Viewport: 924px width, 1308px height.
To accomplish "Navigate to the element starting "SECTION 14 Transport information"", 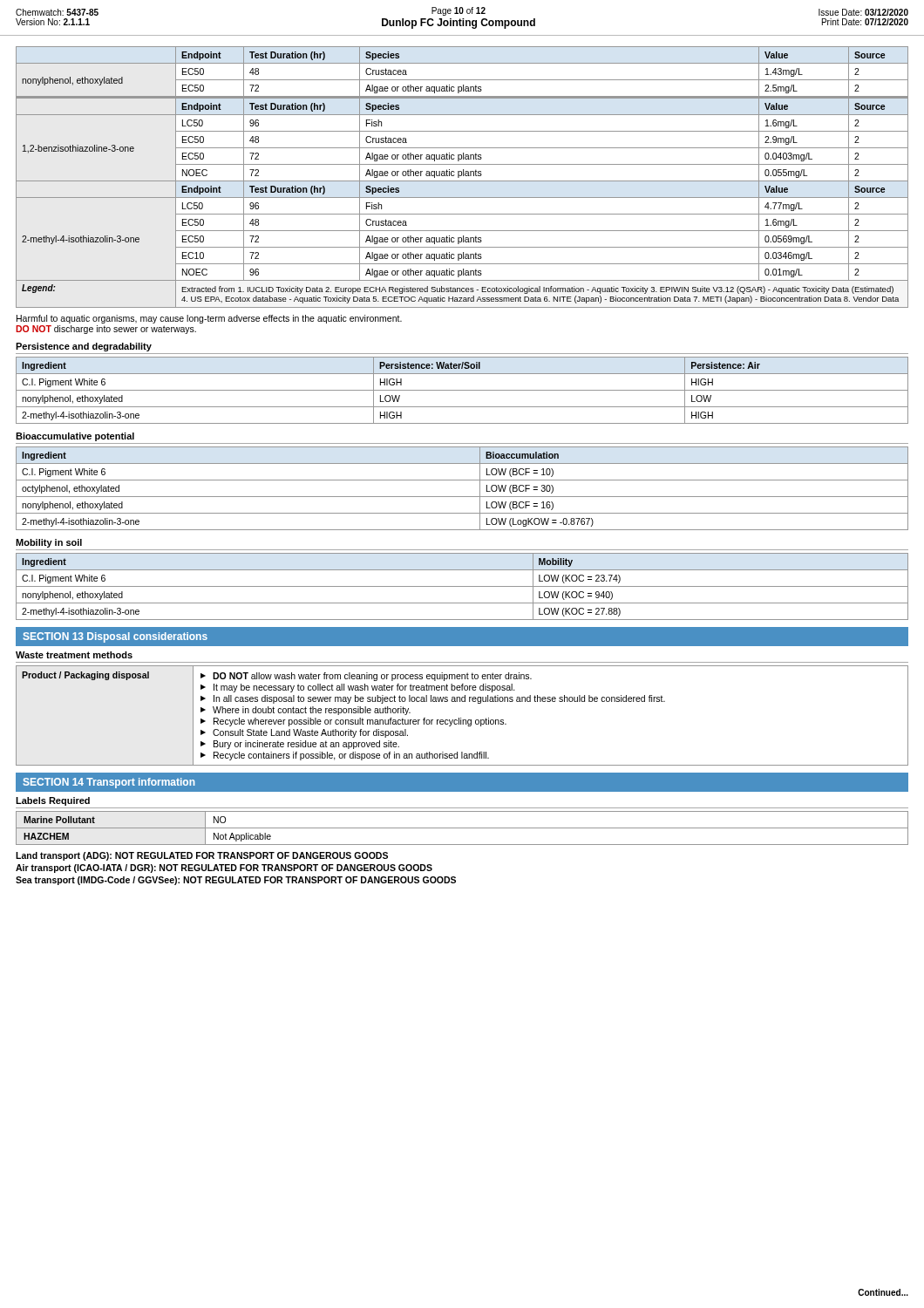I will tap(109, 782).
